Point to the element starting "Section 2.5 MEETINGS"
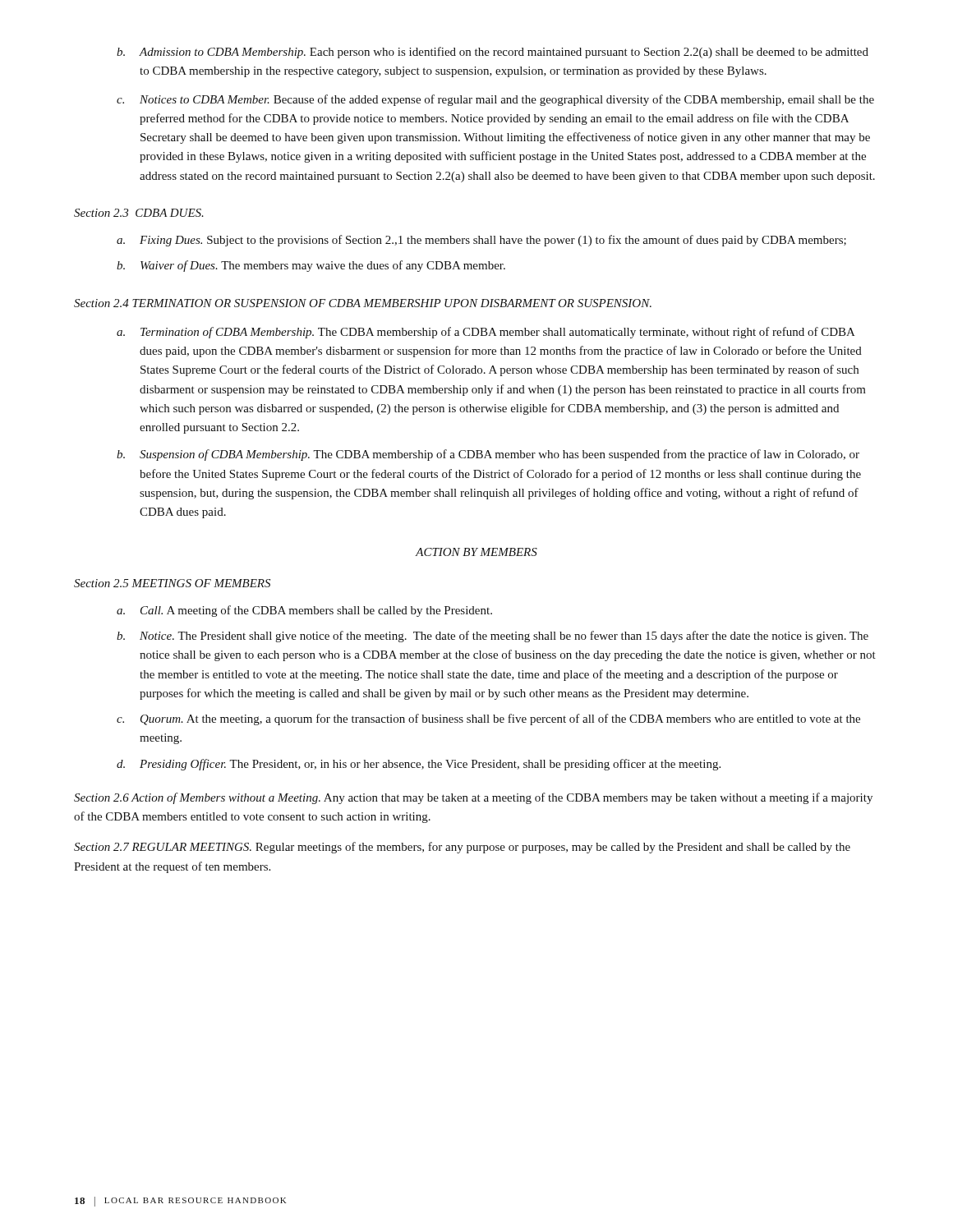The width and height of the screenshot is (953, 1232). 172,583
